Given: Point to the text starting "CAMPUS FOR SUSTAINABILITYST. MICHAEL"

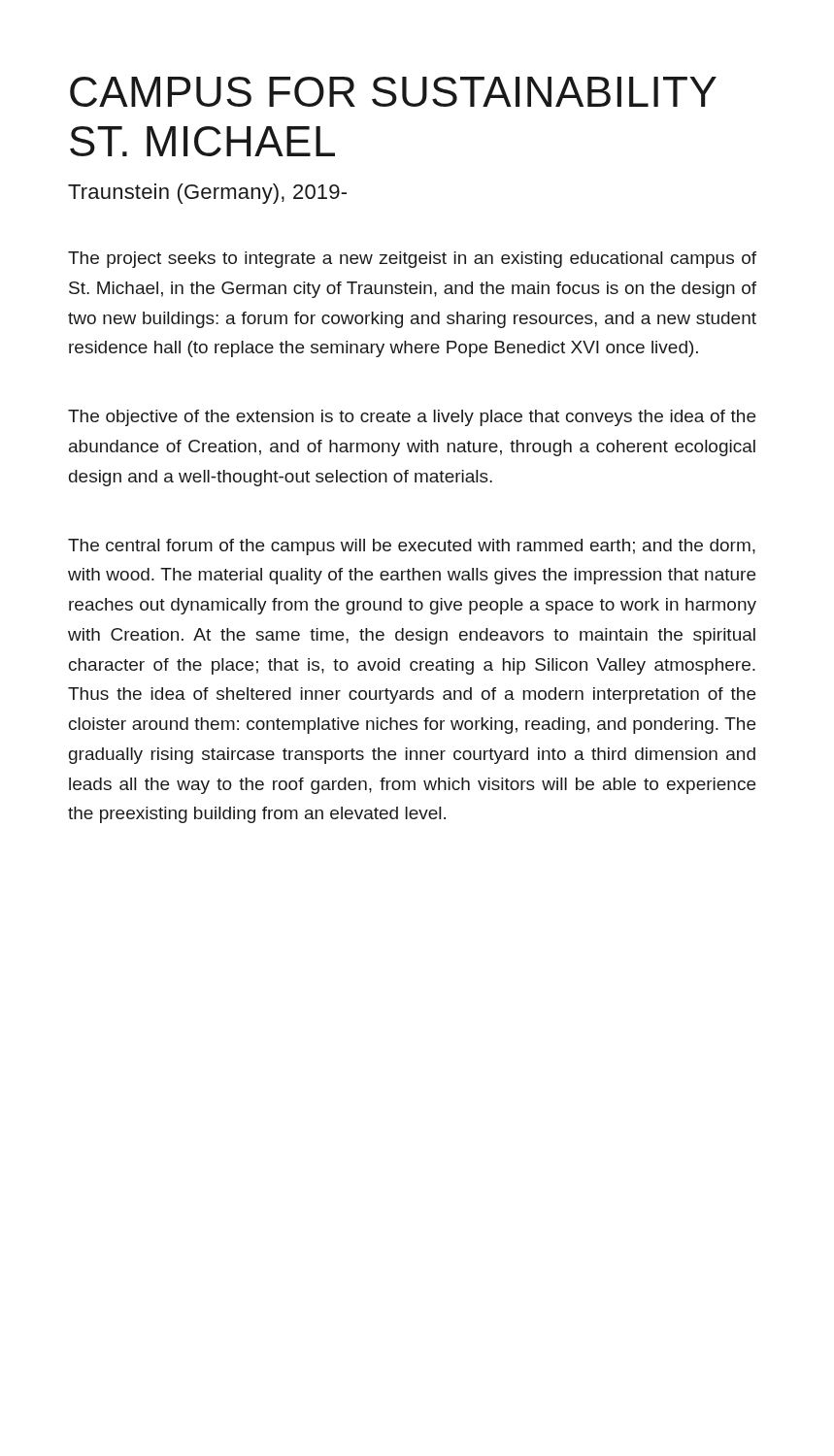Looking at the screenshot, I should [x=412, y=117].
